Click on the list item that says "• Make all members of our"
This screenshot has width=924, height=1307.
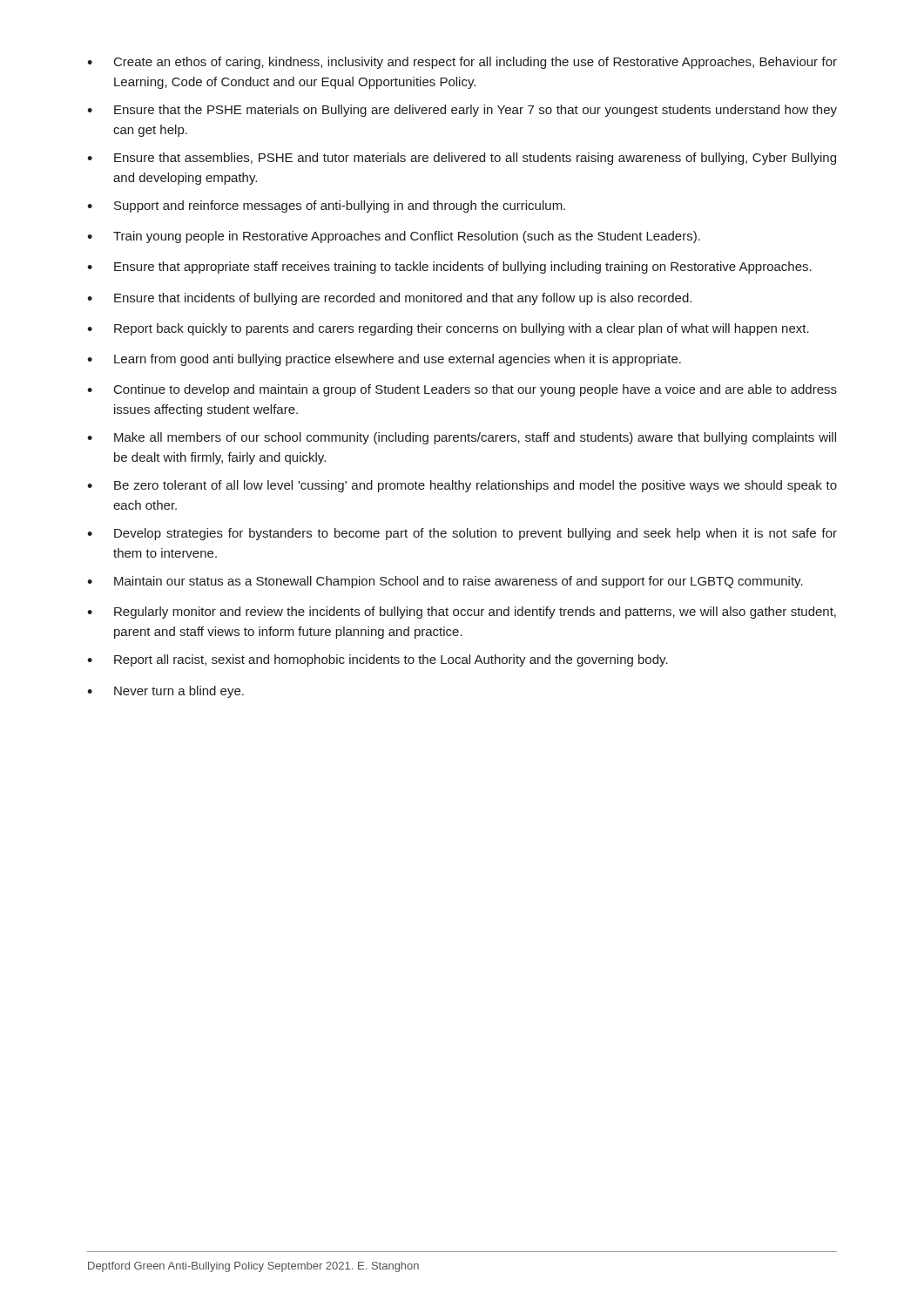tap(462, 448)
